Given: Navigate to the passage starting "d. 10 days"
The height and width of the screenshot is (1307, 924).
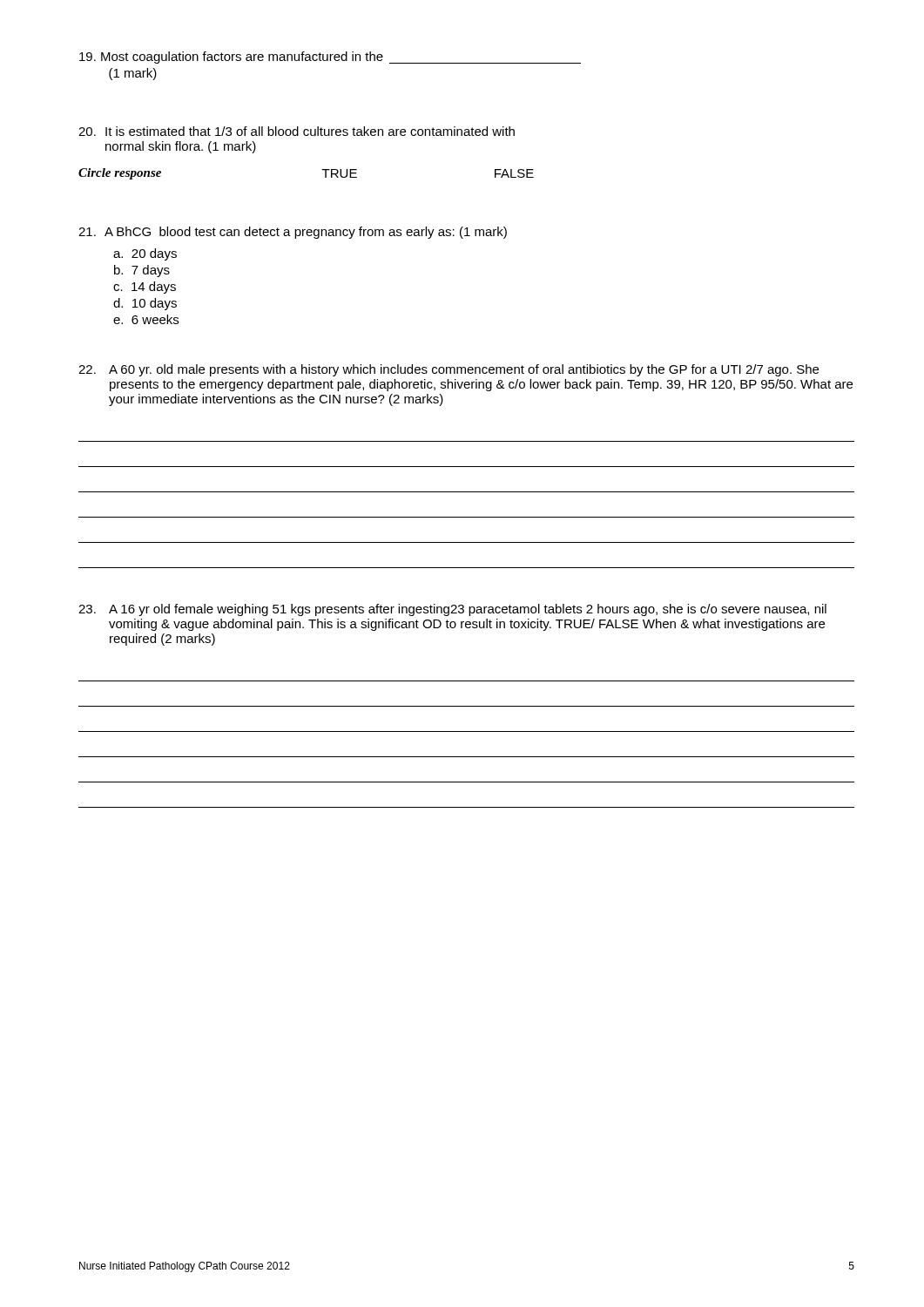Looking at the screenshot, I should (x=145, y=303).
